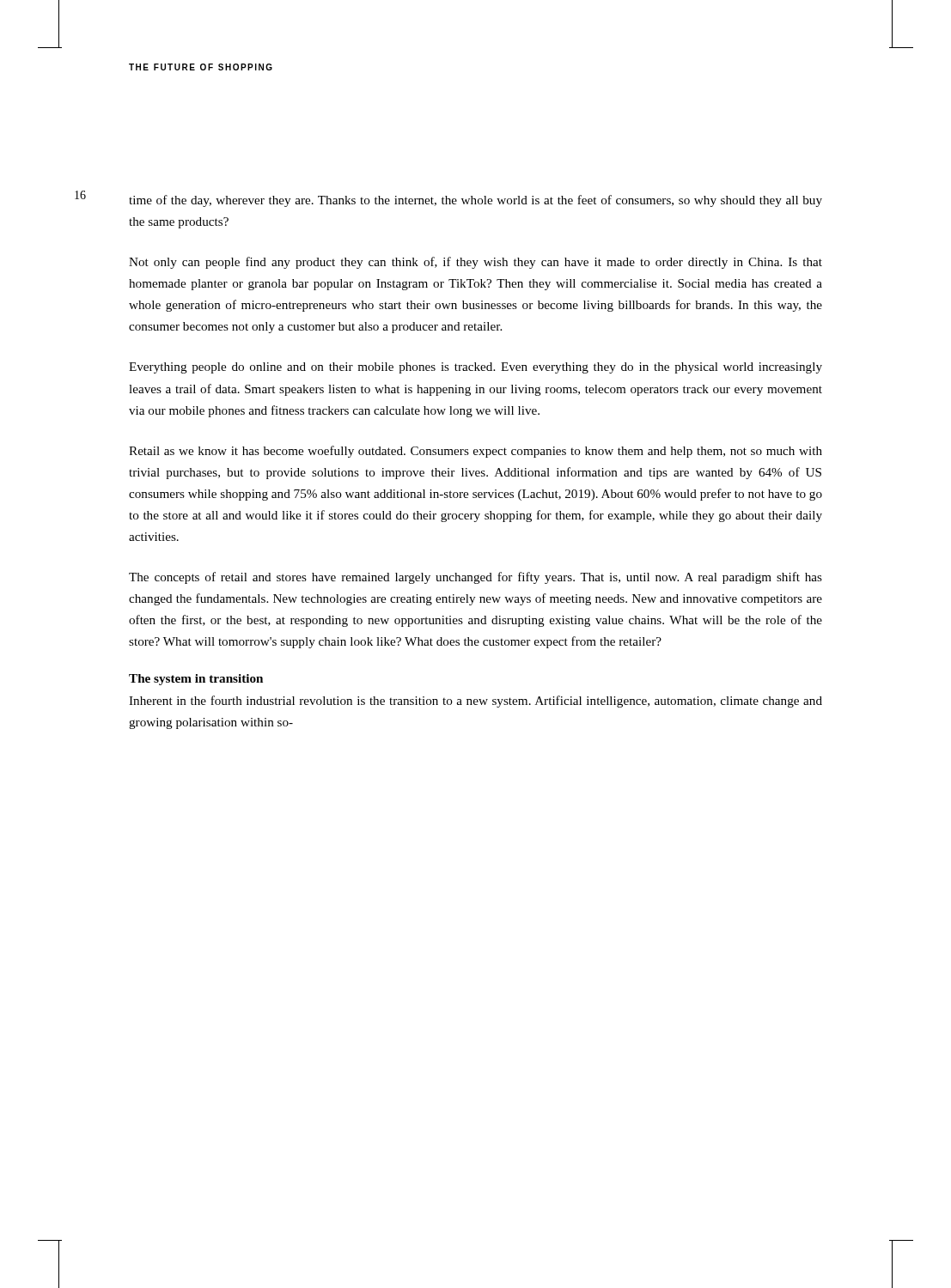Viewport: 951px width, 1288px height.
Task: Locate the block of text that opens with "Inherent in the fourth industrial revolution is"
Action: click(x=476, y=711)
